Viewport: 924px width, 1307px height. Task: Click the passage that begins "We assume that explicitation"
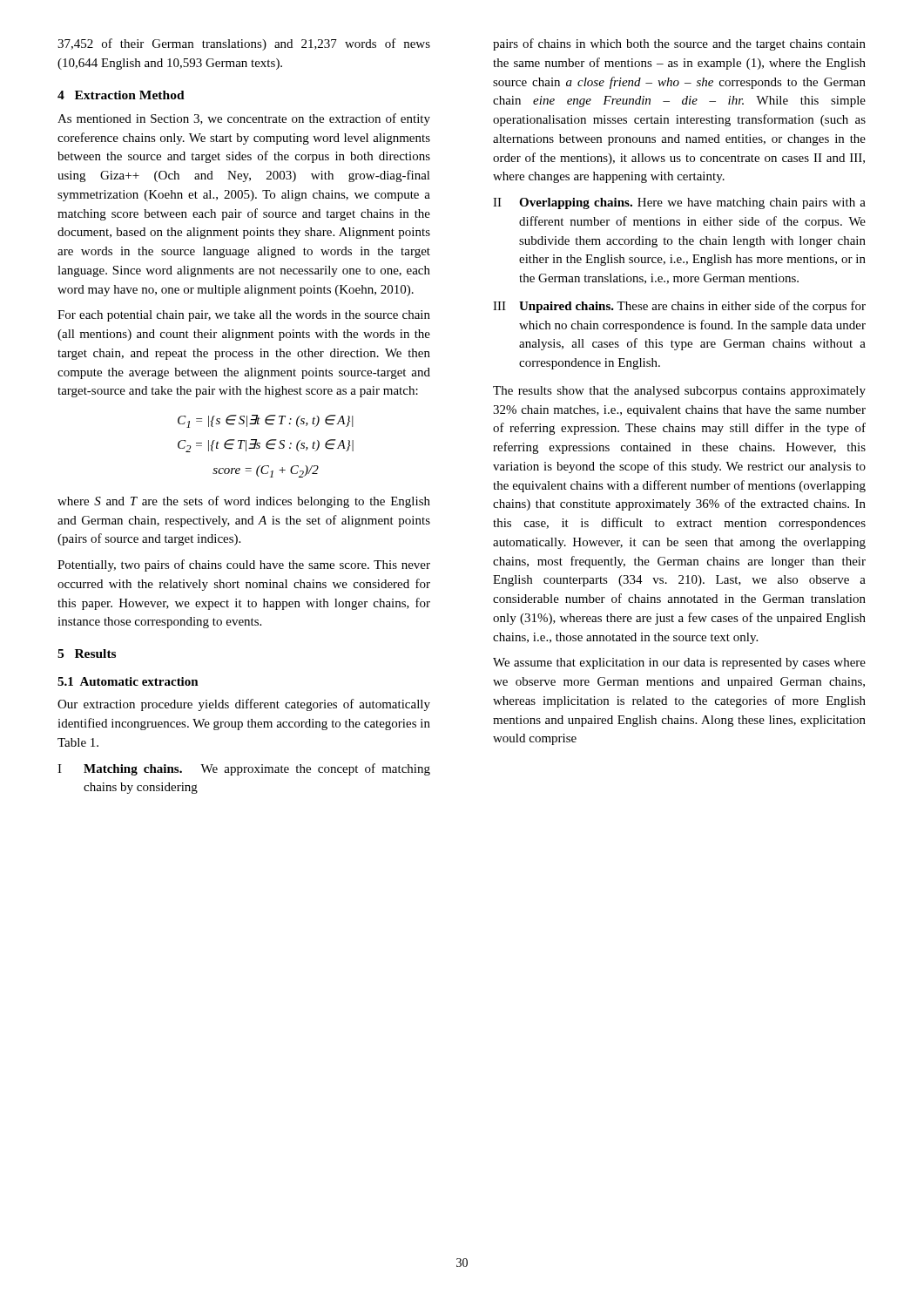(679, 701)
